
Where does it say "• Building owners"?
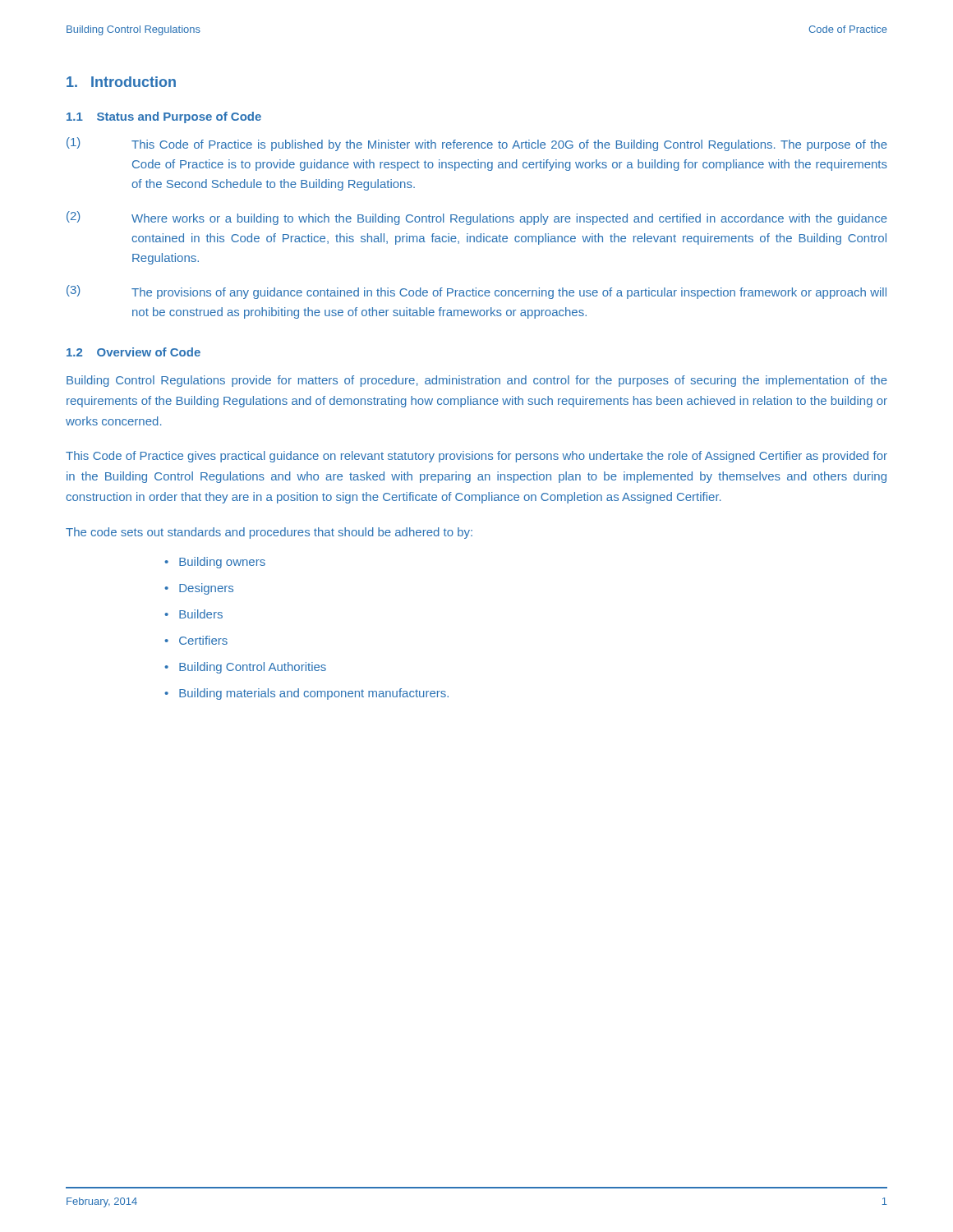[215, 562]
